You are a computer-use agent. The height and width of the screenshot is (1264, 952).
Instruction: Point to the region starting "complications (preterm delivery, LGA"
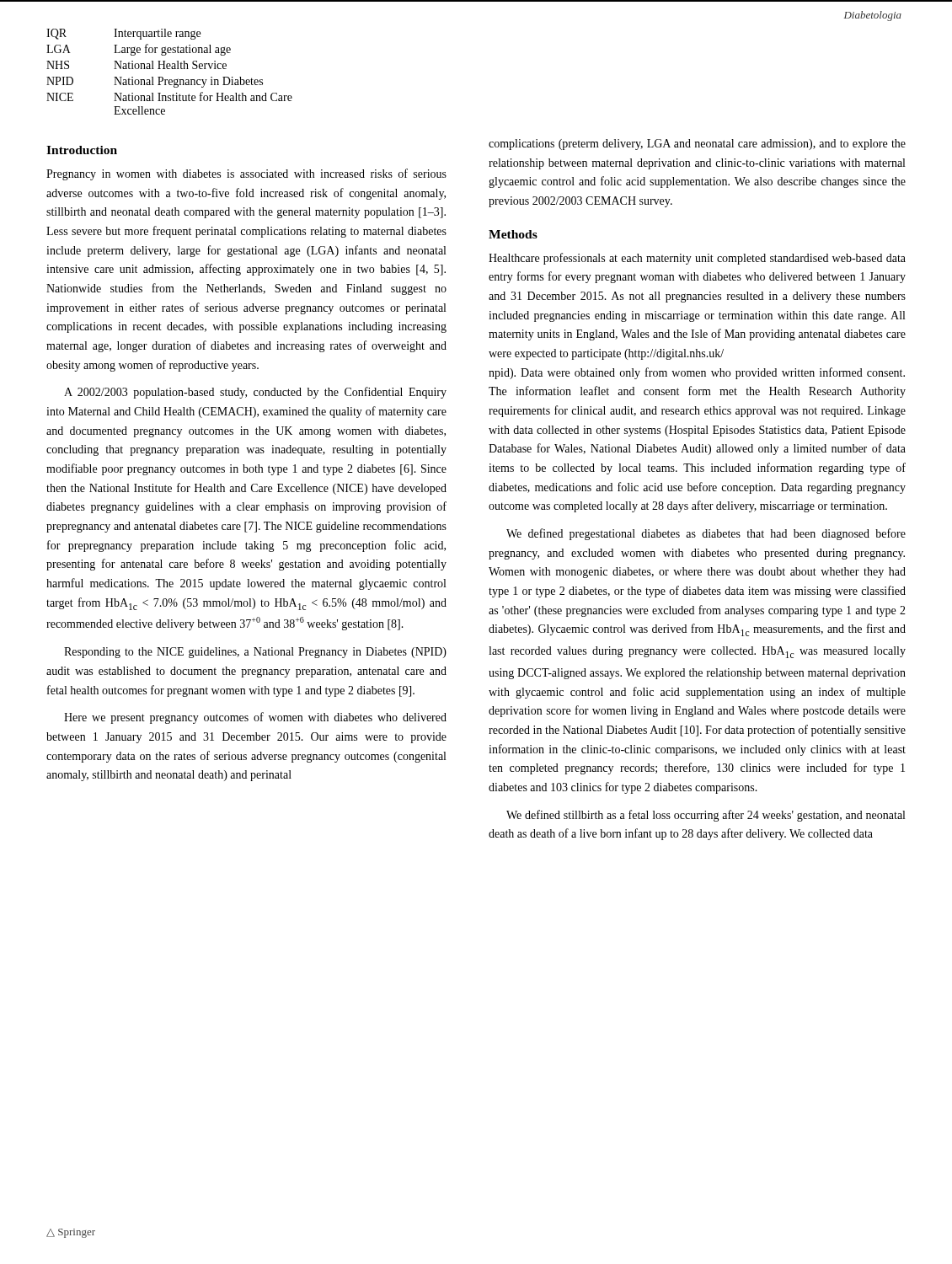(x=697, y=173)
